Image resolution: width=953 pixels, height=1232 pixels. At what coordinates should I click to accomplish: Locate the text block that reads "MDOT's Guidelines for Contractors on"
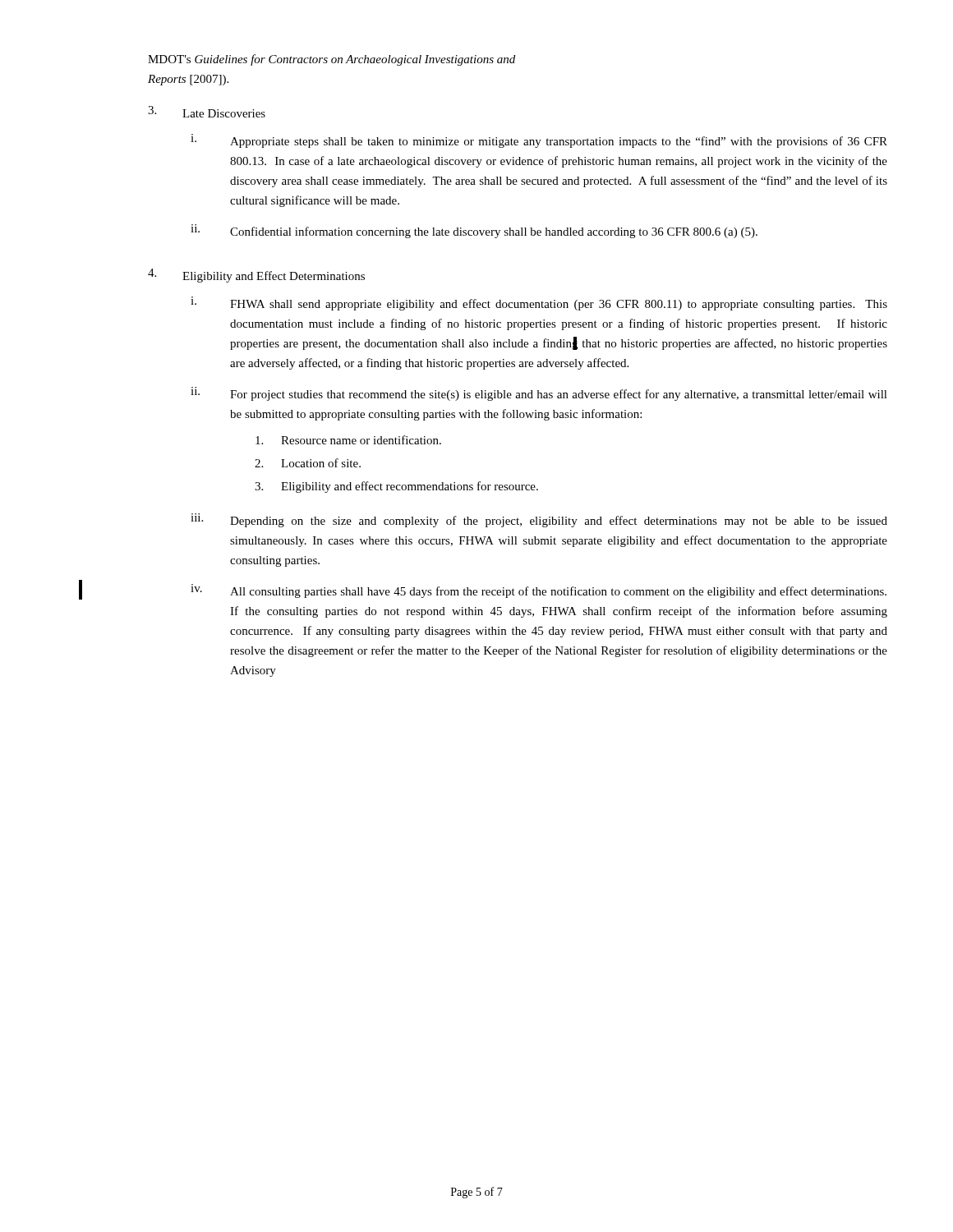[332, 69]
